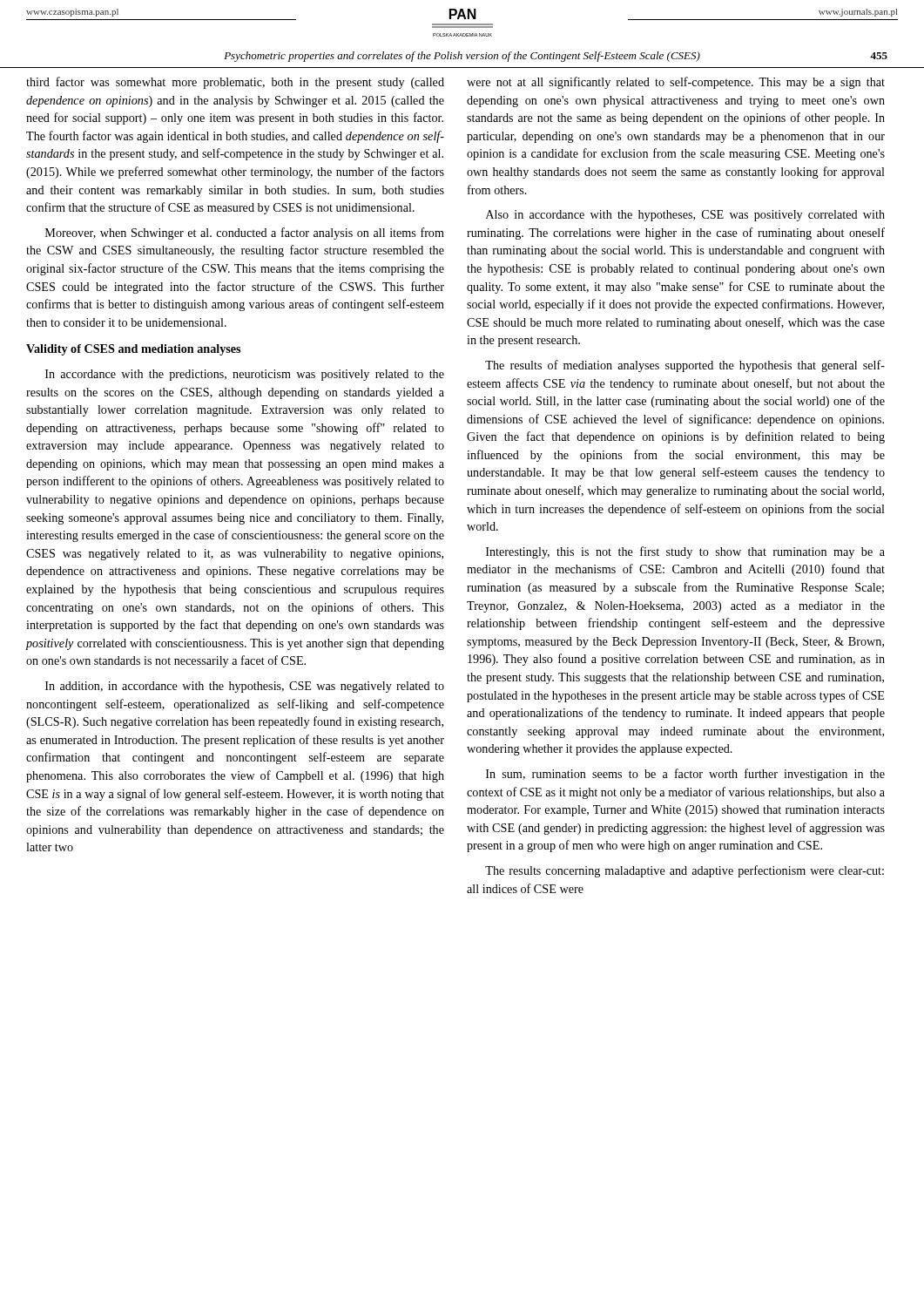Locate the text block that says "In accordance with the predictions, neuroticism"
924x1307 pixels.
235,518
